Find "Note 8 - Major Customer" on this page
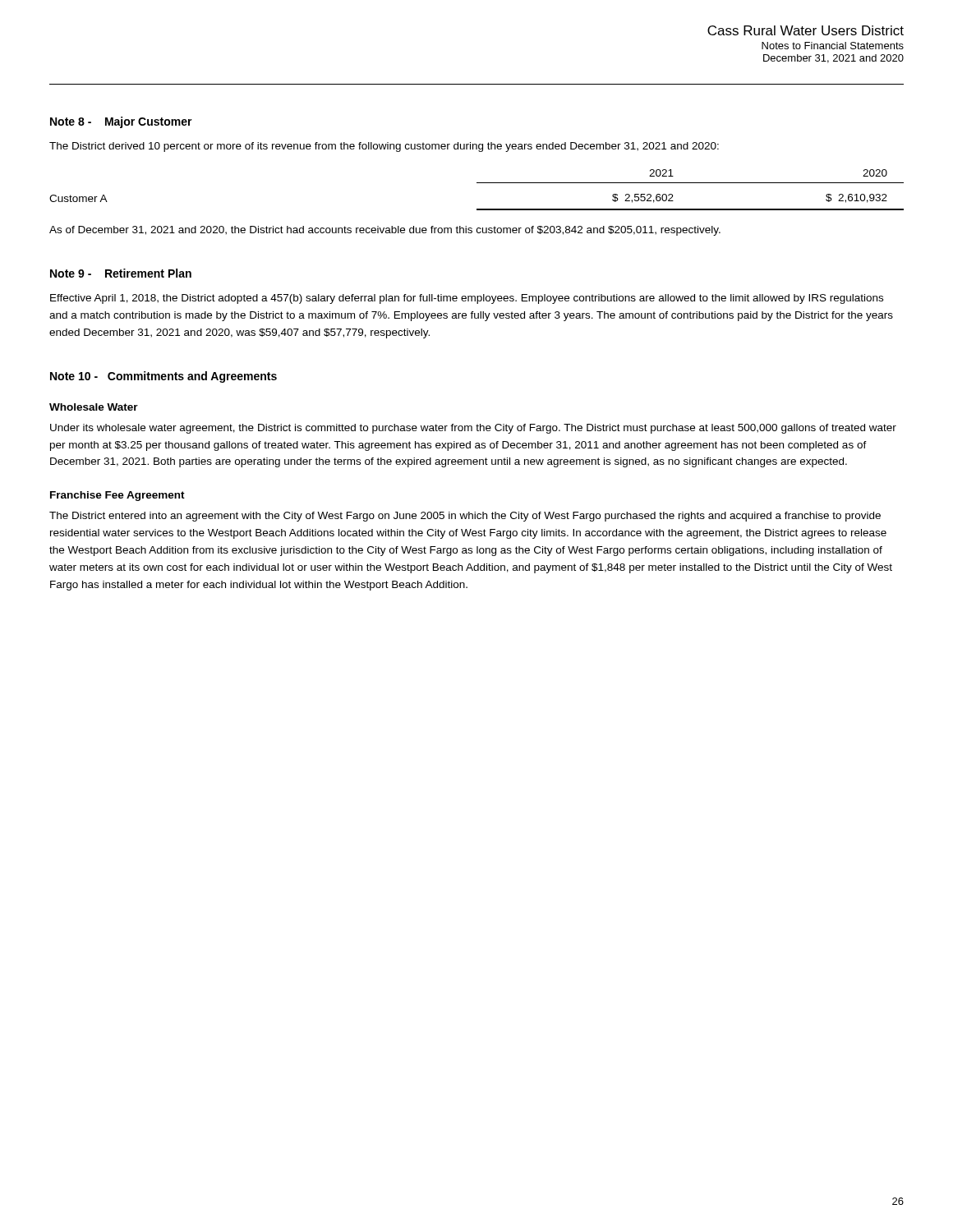The image size is (953, 1232). (121, 122)
